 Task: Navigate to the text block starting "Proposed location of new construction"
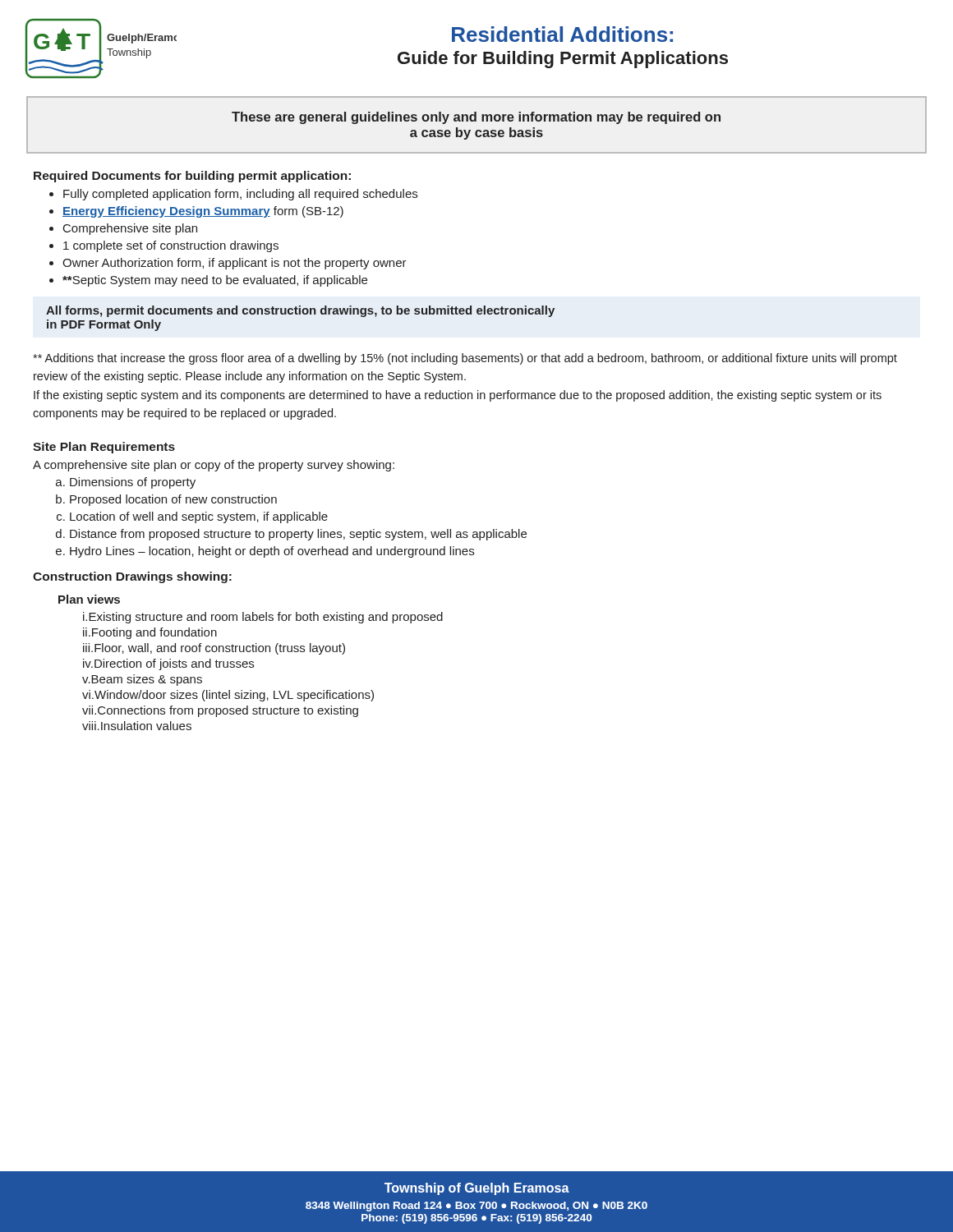pyautogui.click(x=173, y=499)
